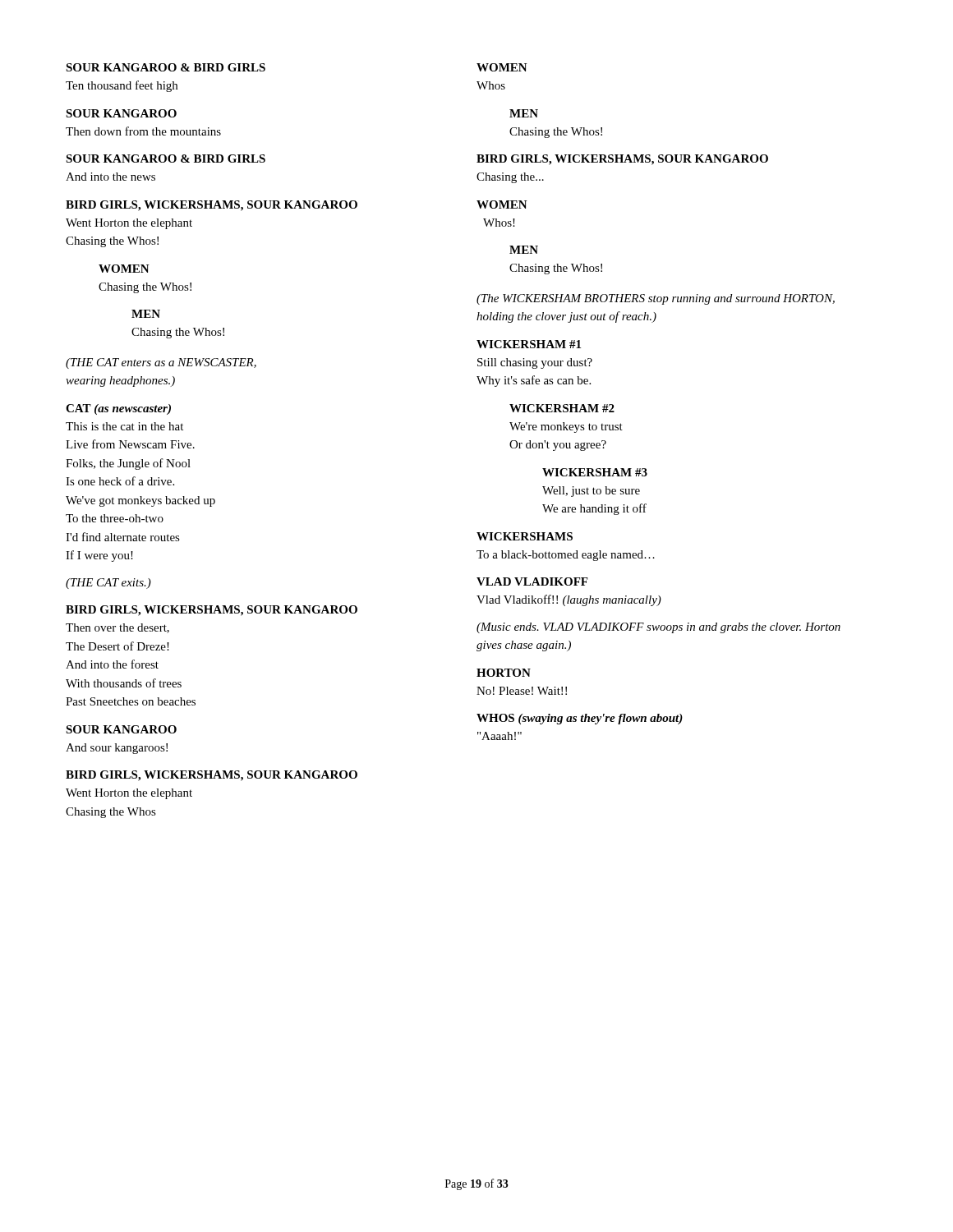The image size is (953, 1232).
Task: Locate the text block that reads "WICKERSHAMS To a black-bottomed"
Action: pos(525,536)
